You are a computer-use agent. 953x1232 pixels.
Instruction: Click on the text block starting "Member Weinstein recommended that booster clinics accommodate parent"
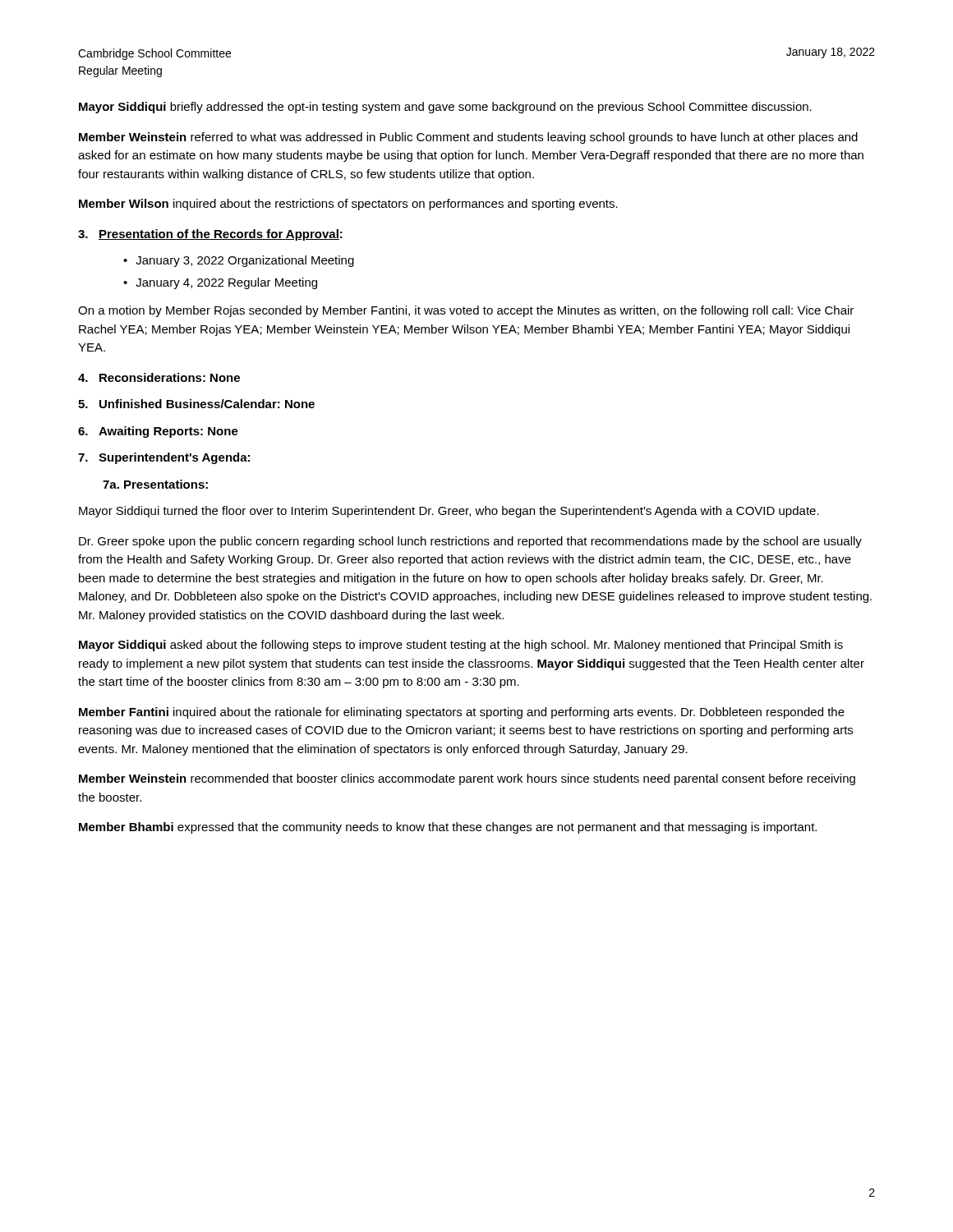tap(467, 787)
